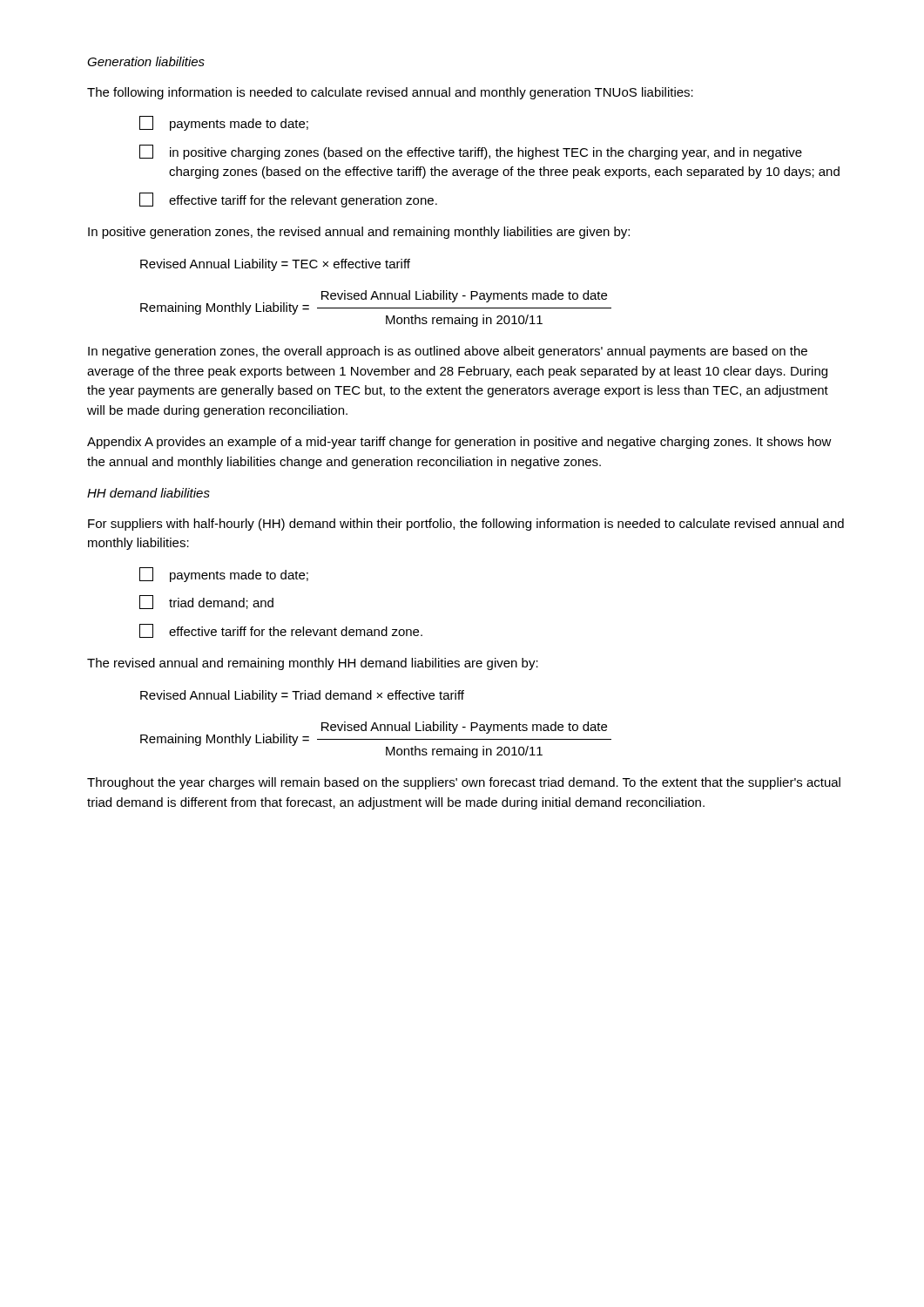
Task: Click on the text block with the text "For suppliers with half-hourly (HH) demand within their"
Action: click(x=466, y=533)
